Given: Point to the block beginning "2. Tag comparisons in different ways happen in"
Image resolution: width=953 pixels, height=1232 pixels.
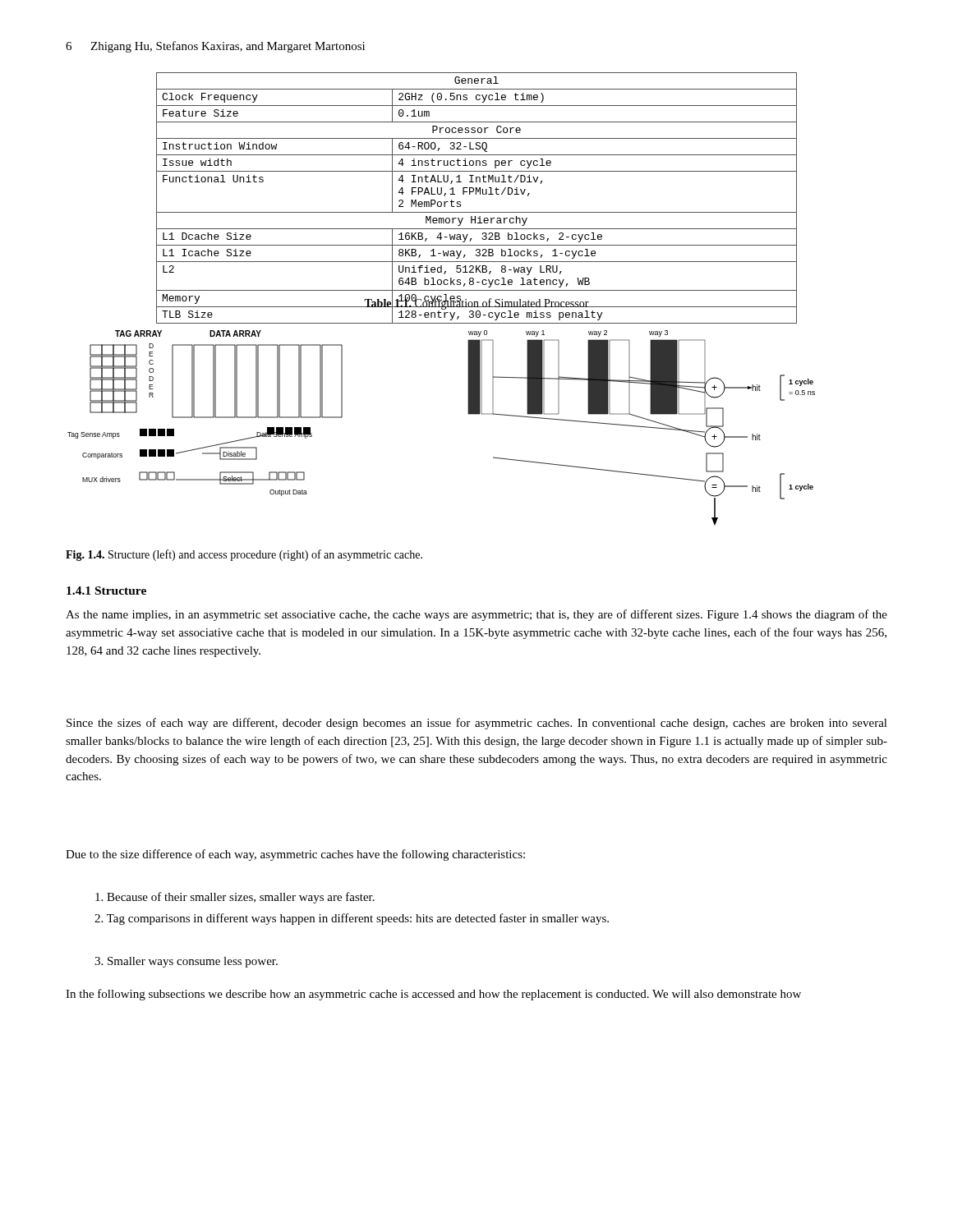Looking at the screenshot, I should coord(352,918).
